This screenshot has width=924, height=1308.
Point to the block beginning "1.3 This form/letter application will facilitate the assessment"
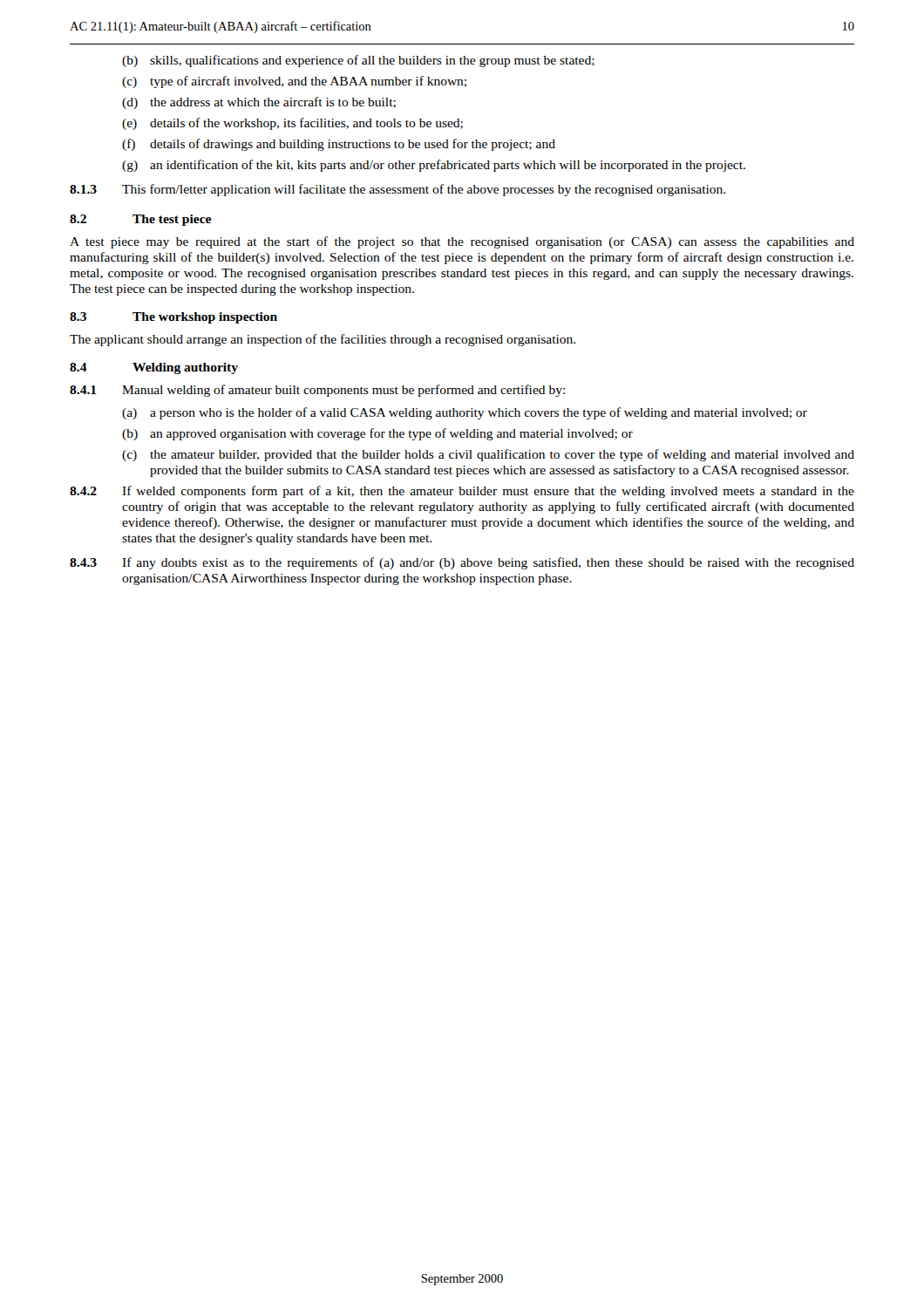pyautogui.click(x=462, y=189)
